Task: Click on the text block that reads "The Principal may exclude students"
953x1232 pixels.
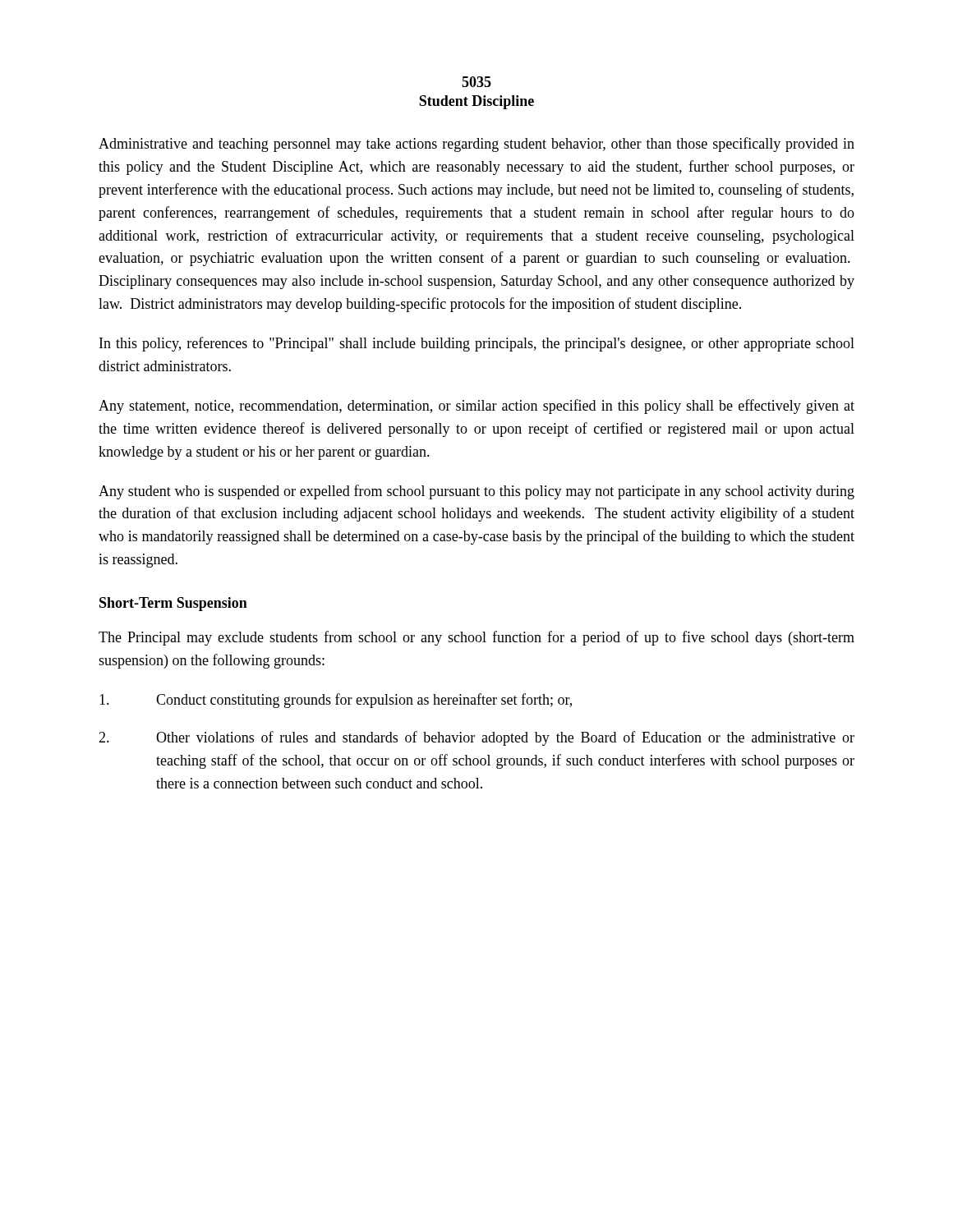Action: [476, 649]
